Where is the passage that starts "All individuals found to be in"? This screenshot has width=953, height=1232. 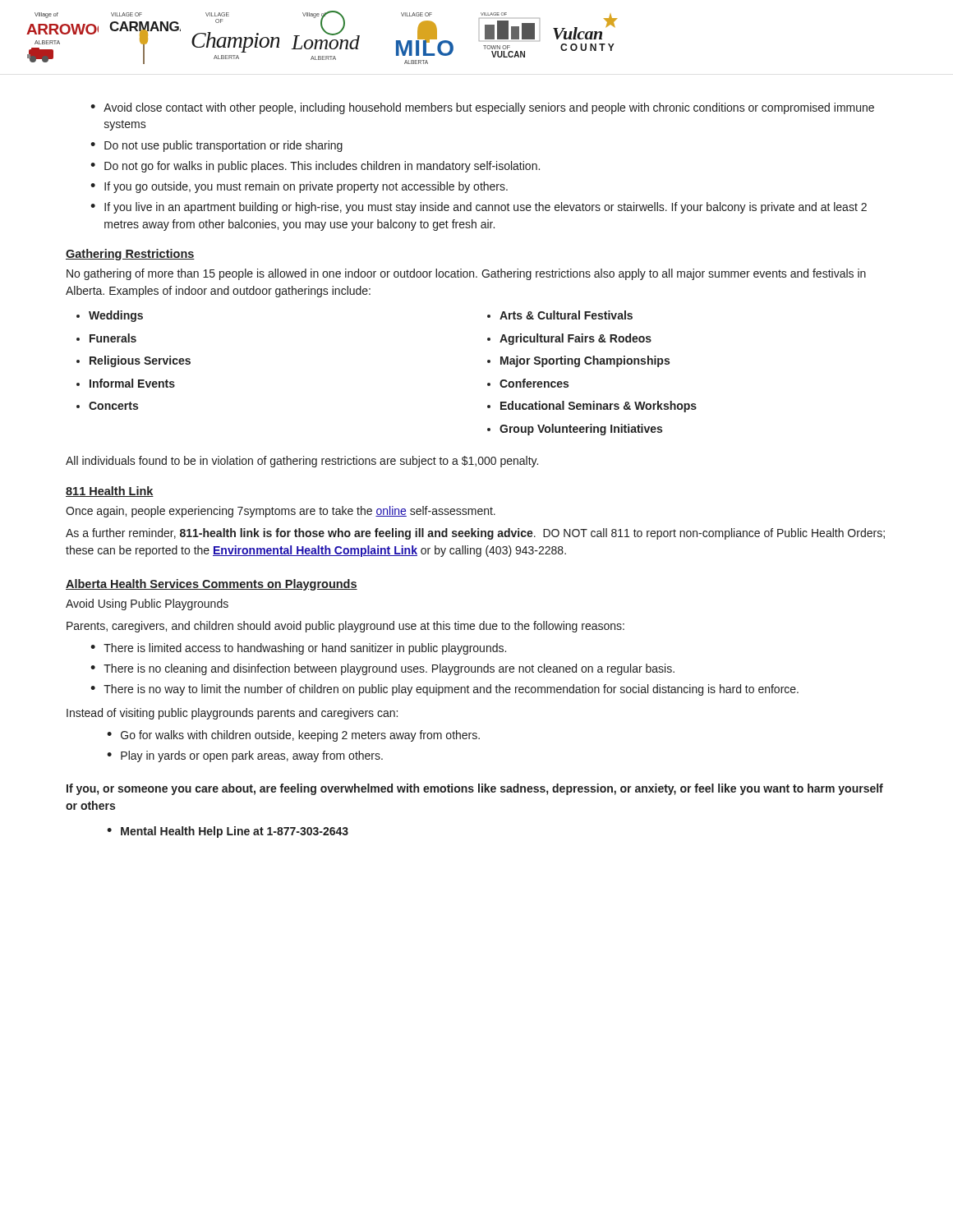303,460
